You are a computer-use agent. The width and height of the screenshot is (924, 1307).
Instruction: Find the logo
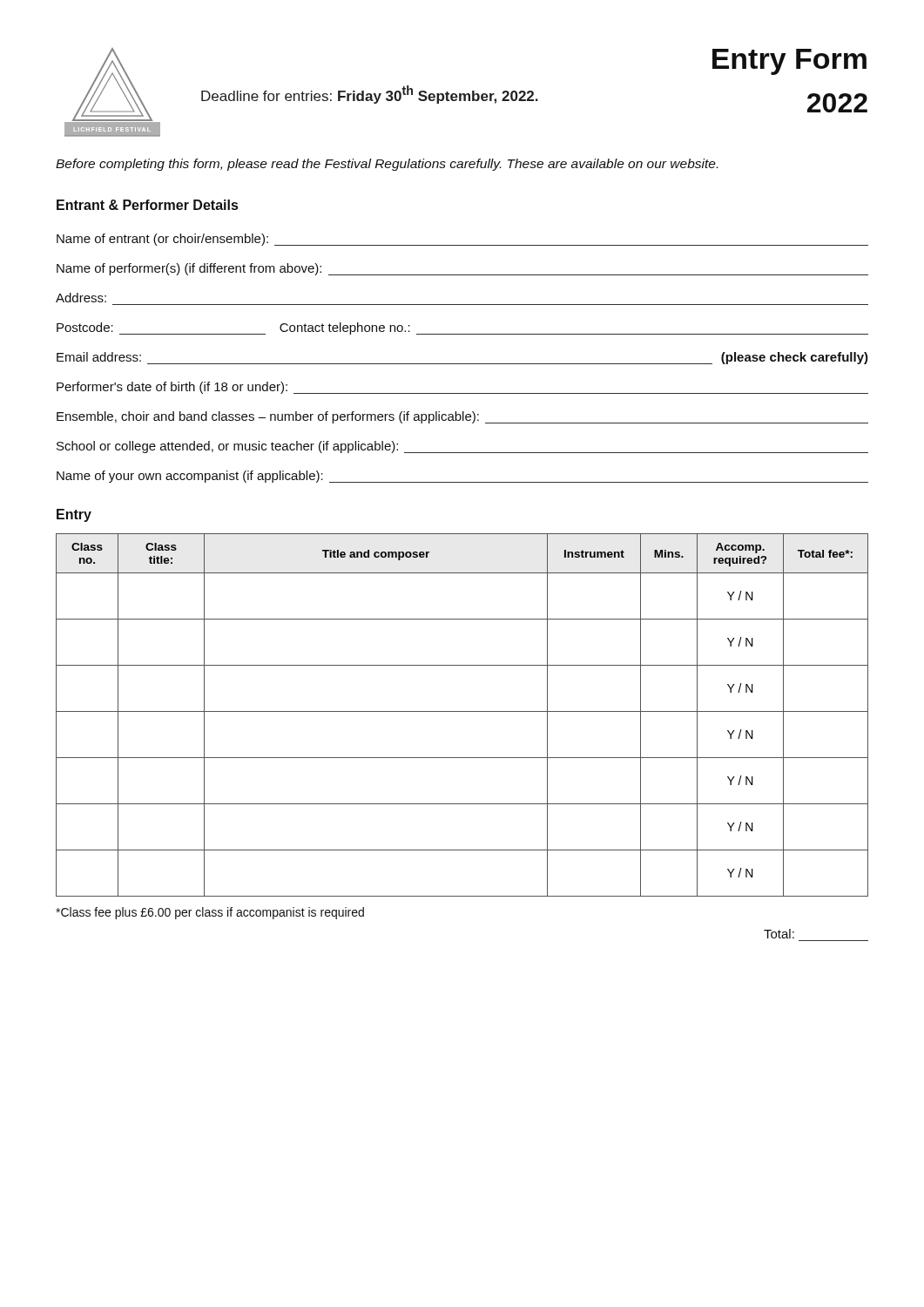tap(116, 90)
